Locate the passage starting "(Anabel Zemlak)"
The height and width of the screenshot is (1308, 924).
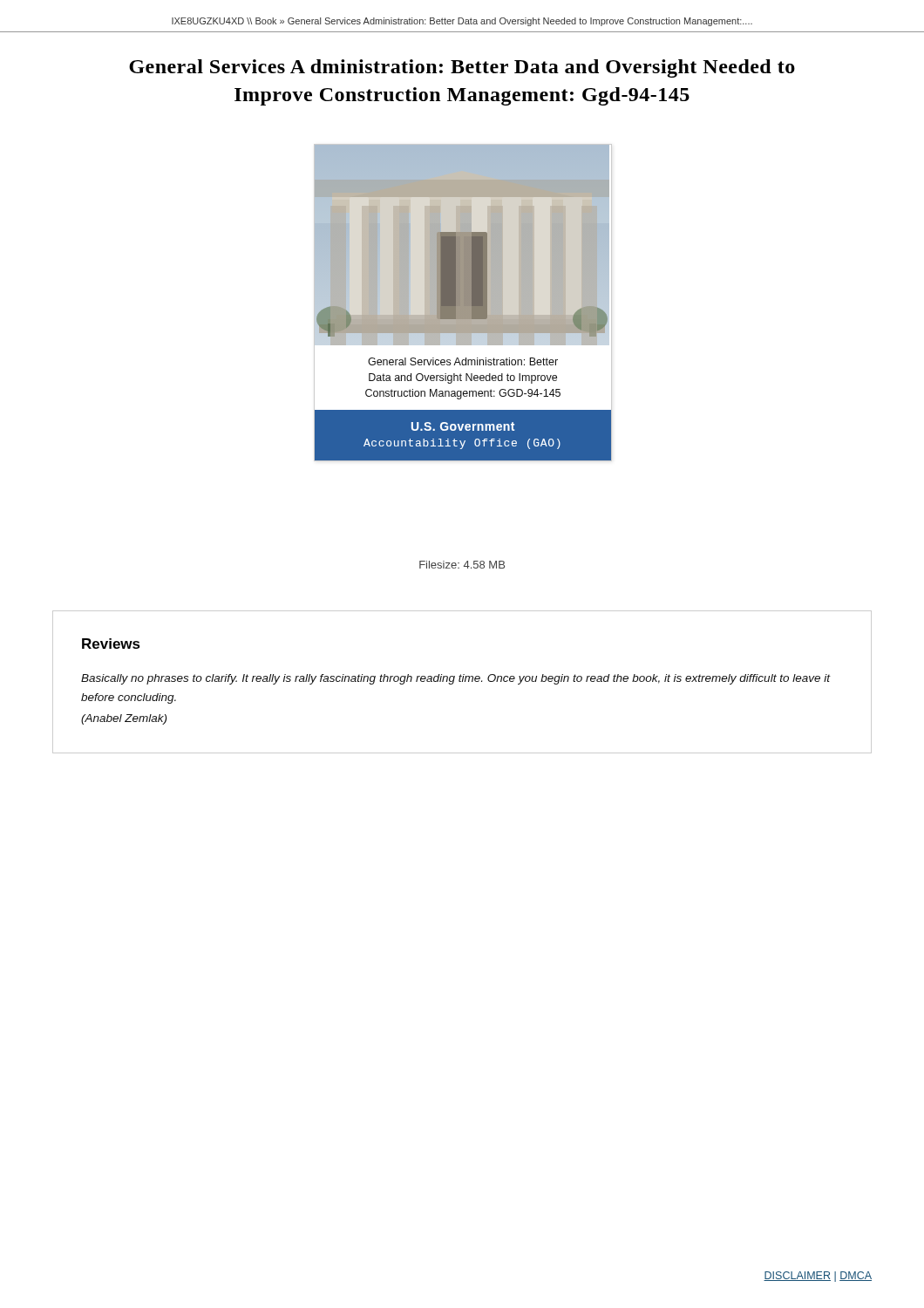[x=124, y=718]
